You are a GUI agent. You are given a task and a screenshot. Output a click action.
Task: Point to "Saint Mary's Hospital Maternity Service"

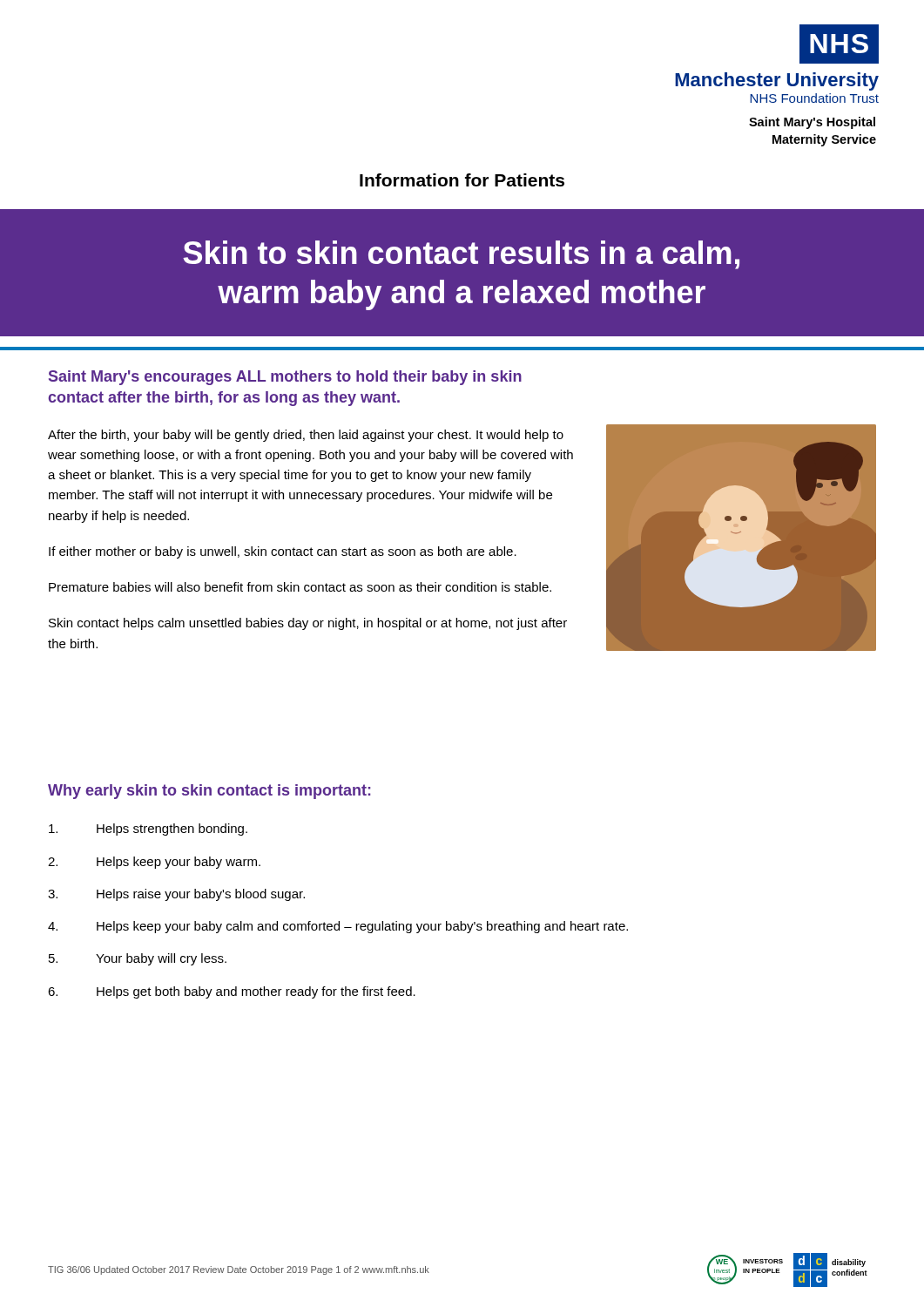pyautogui.click(x=813, y=131)
